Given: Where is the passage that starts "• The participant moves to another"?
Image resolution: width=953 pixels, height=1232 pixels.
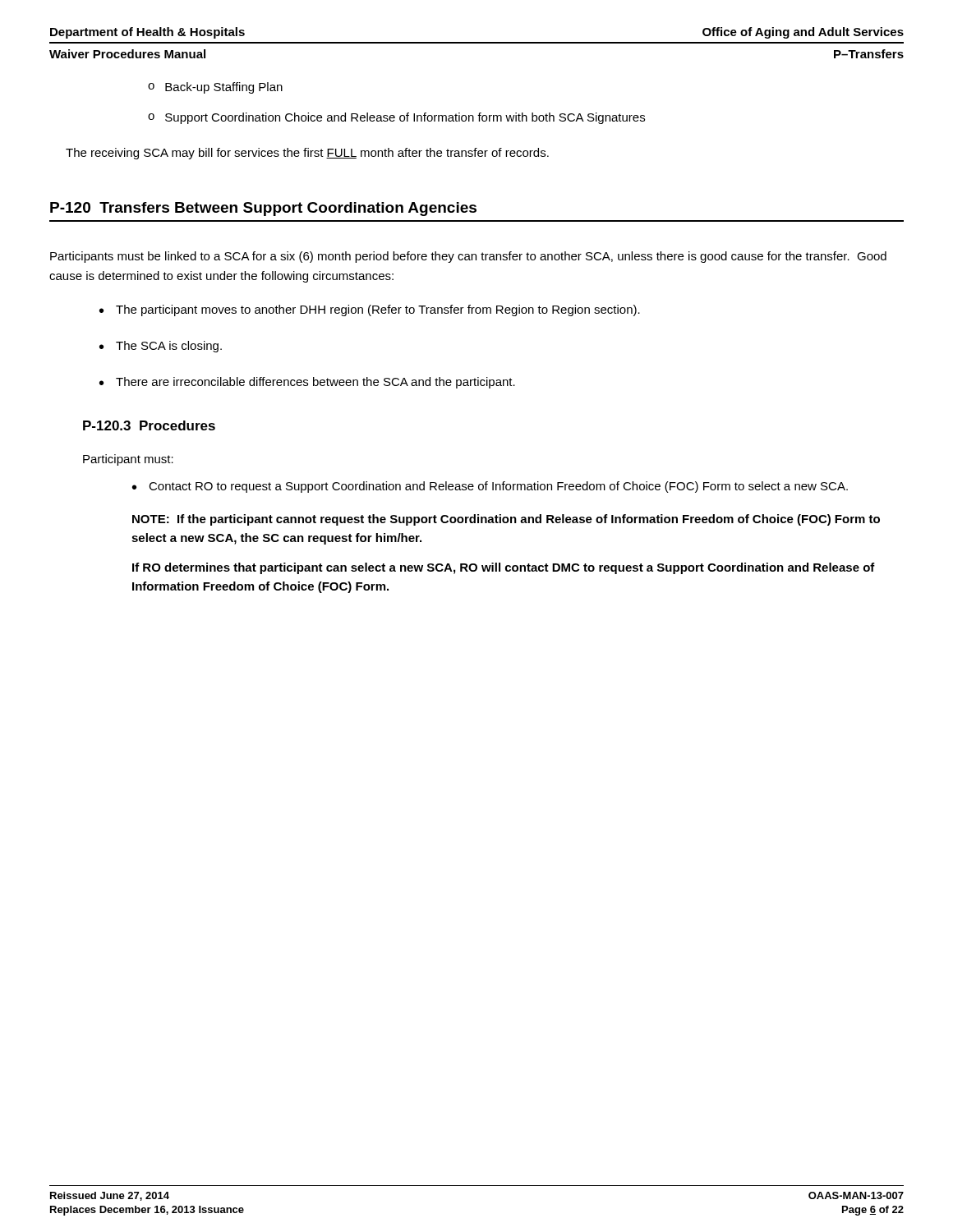Looking at the screenshot, I should [x=370, y=310].
